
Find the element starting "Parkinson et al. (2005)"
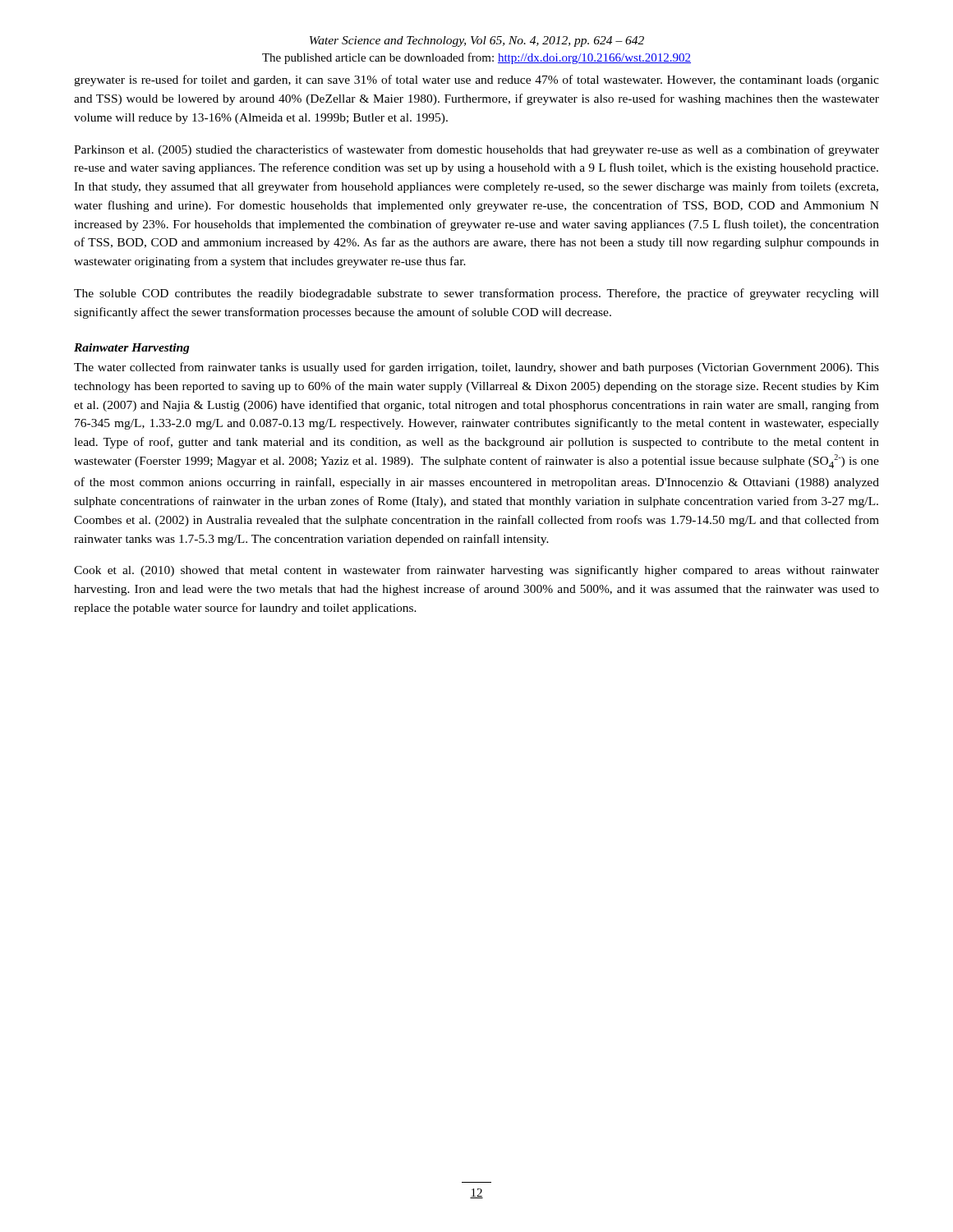point(476,205)
